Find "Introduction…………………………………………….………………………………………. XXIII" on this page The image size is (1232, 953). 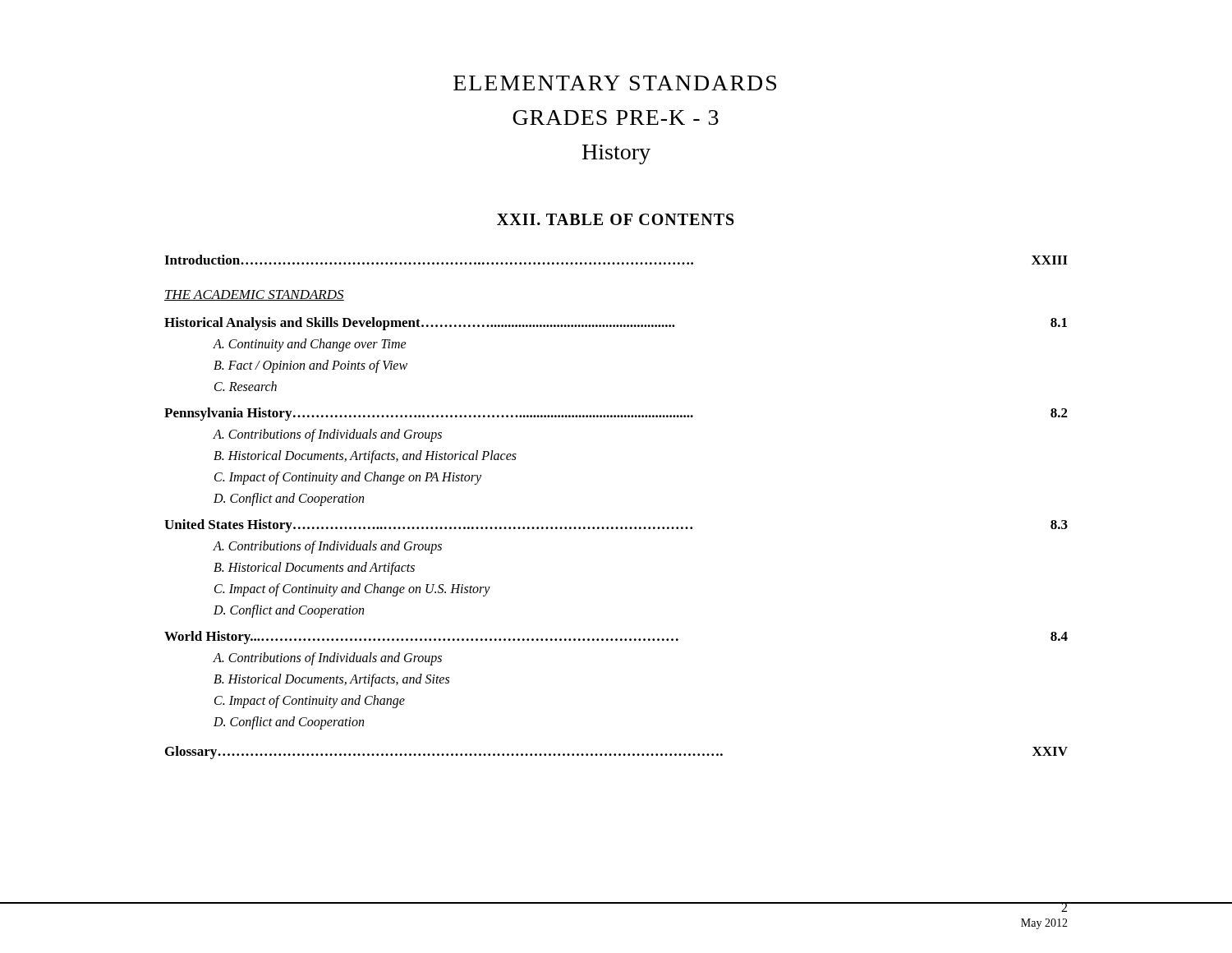616,260
